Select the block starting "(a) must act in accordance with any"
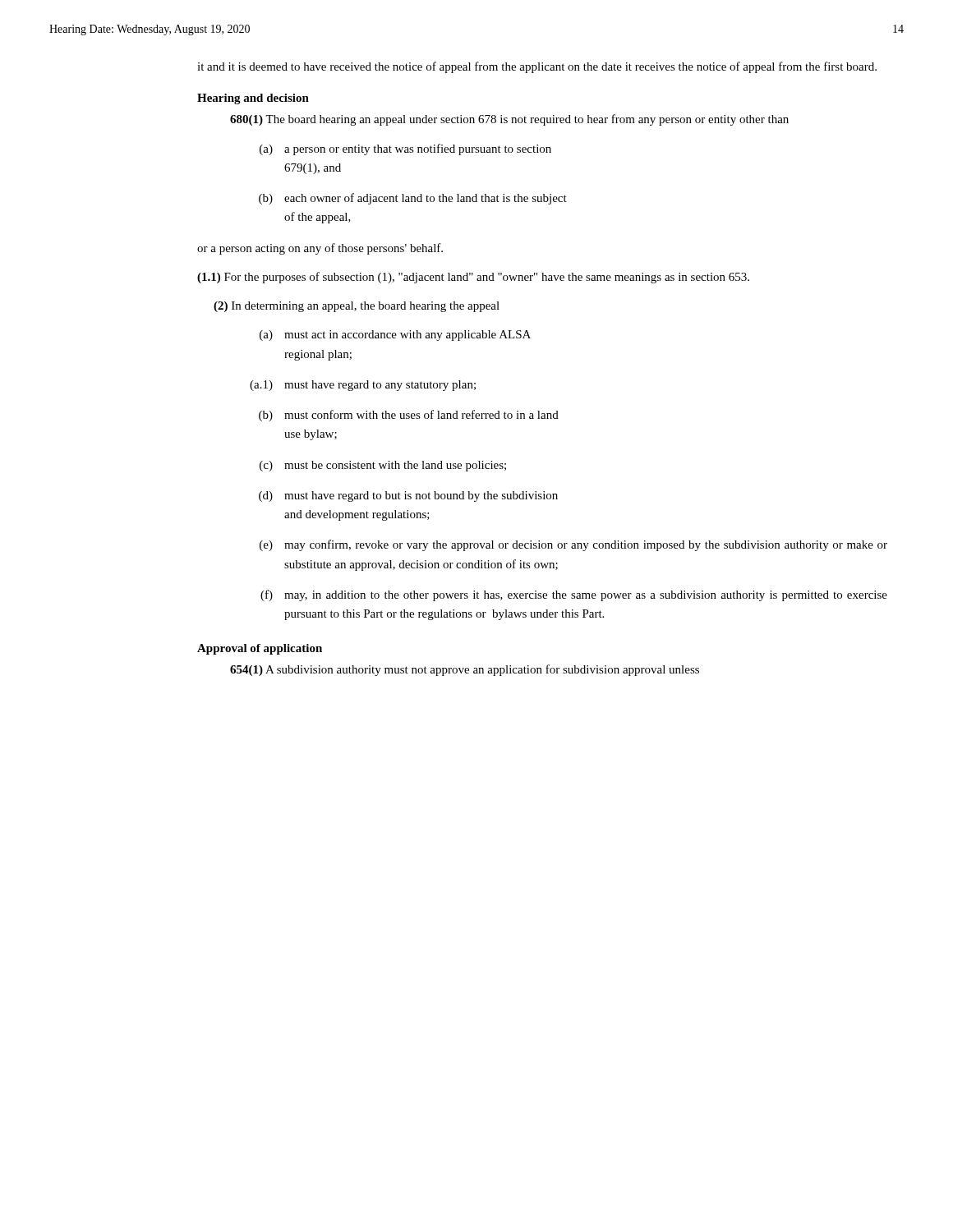The image size is (953, 1232). tap(395, 336)
